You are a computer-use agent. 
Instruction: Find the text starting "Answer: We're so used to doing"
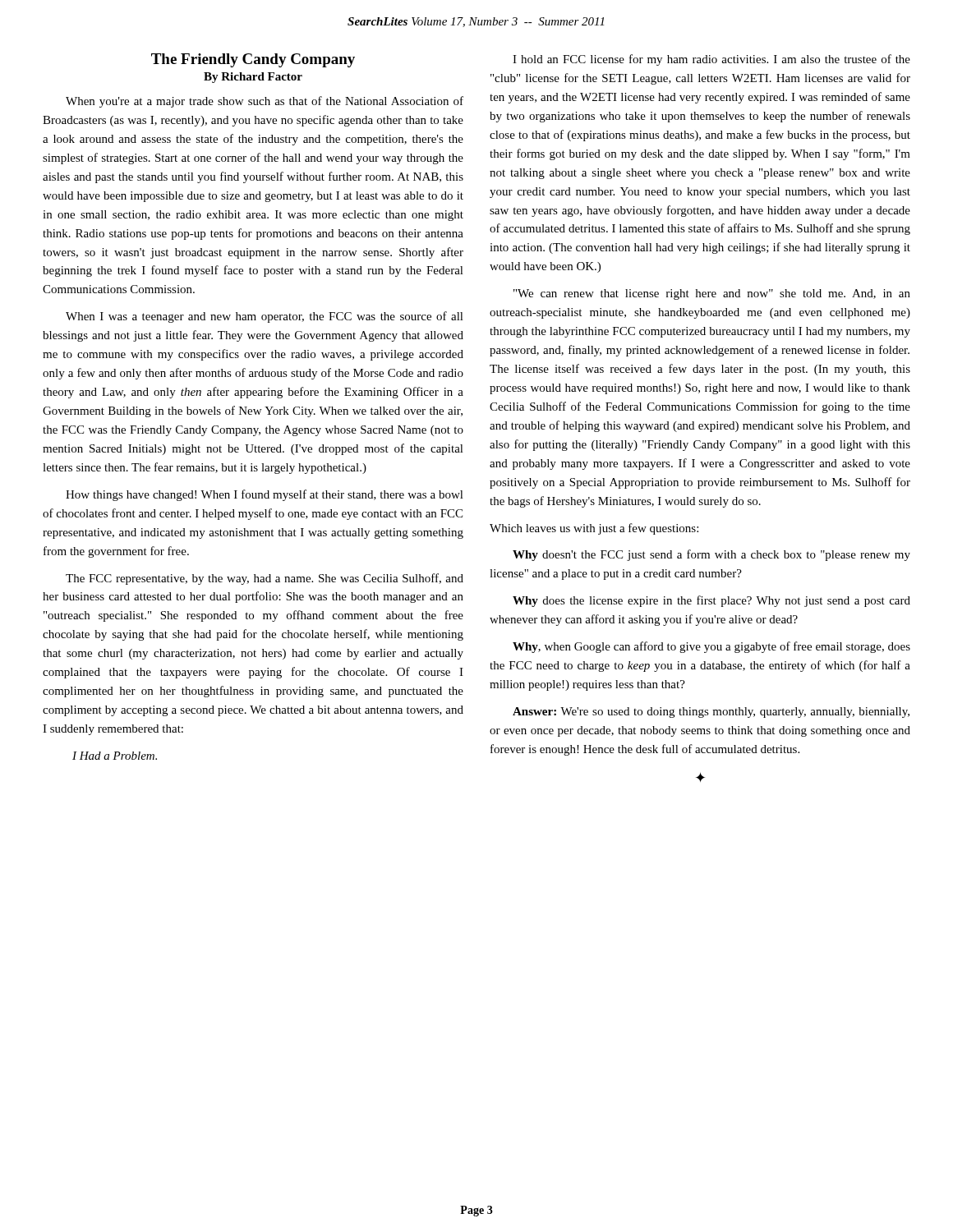700,731
